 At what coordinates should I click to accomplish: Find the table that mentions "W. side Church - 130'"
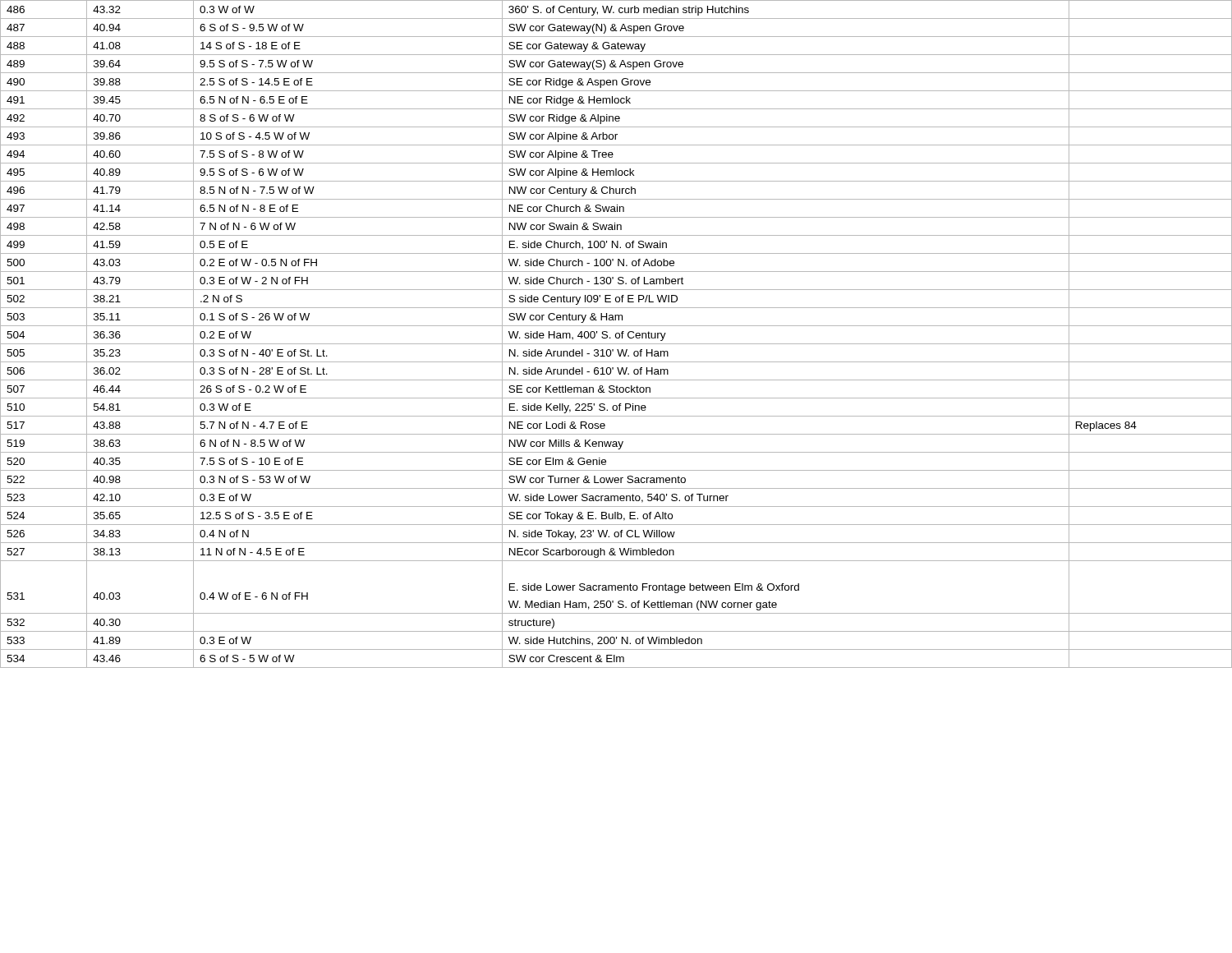pyautogui.click(x=616, y=334)
